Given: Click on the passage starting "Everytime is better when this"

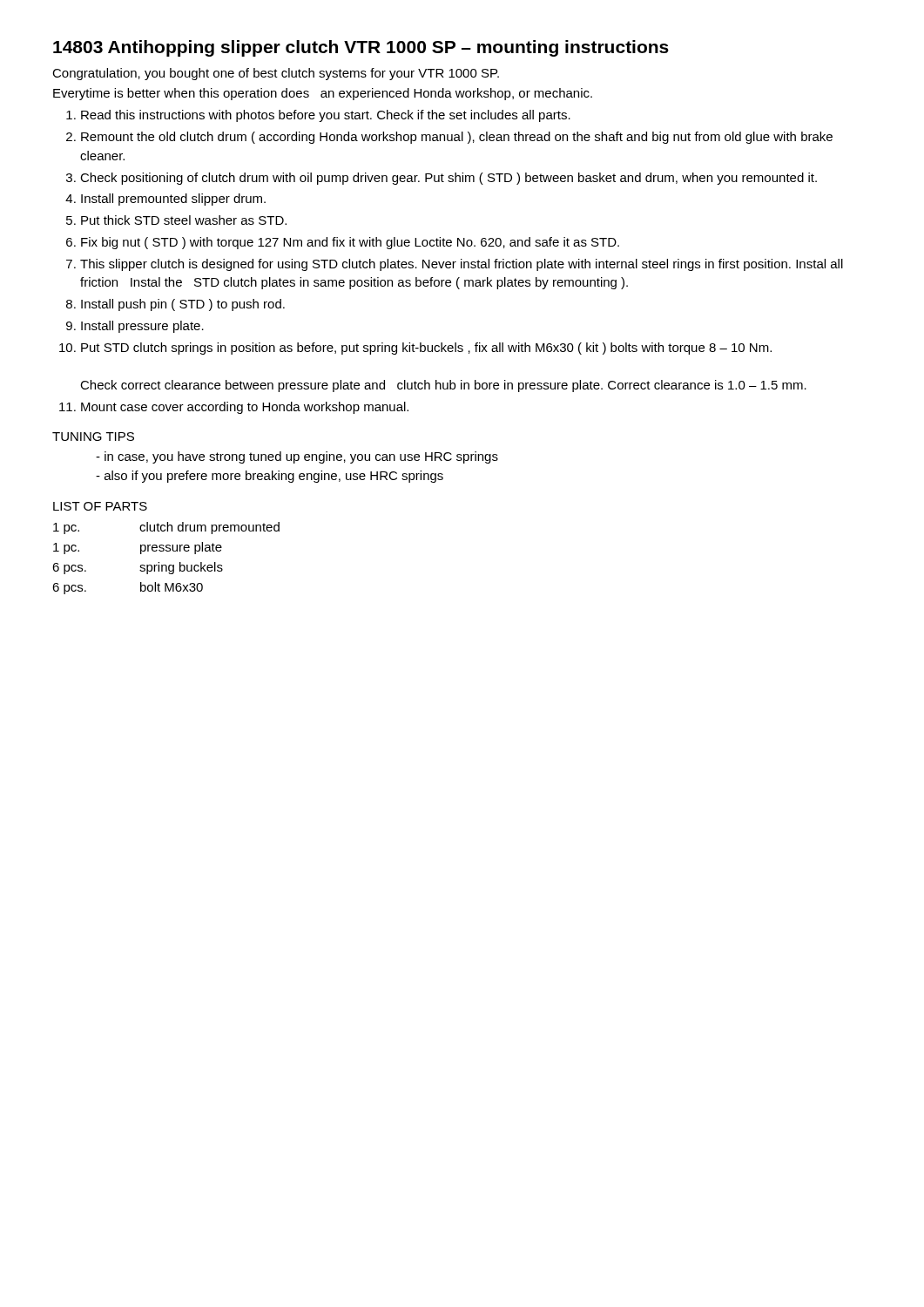Looking at the screenshot, I should pos(323,93).
